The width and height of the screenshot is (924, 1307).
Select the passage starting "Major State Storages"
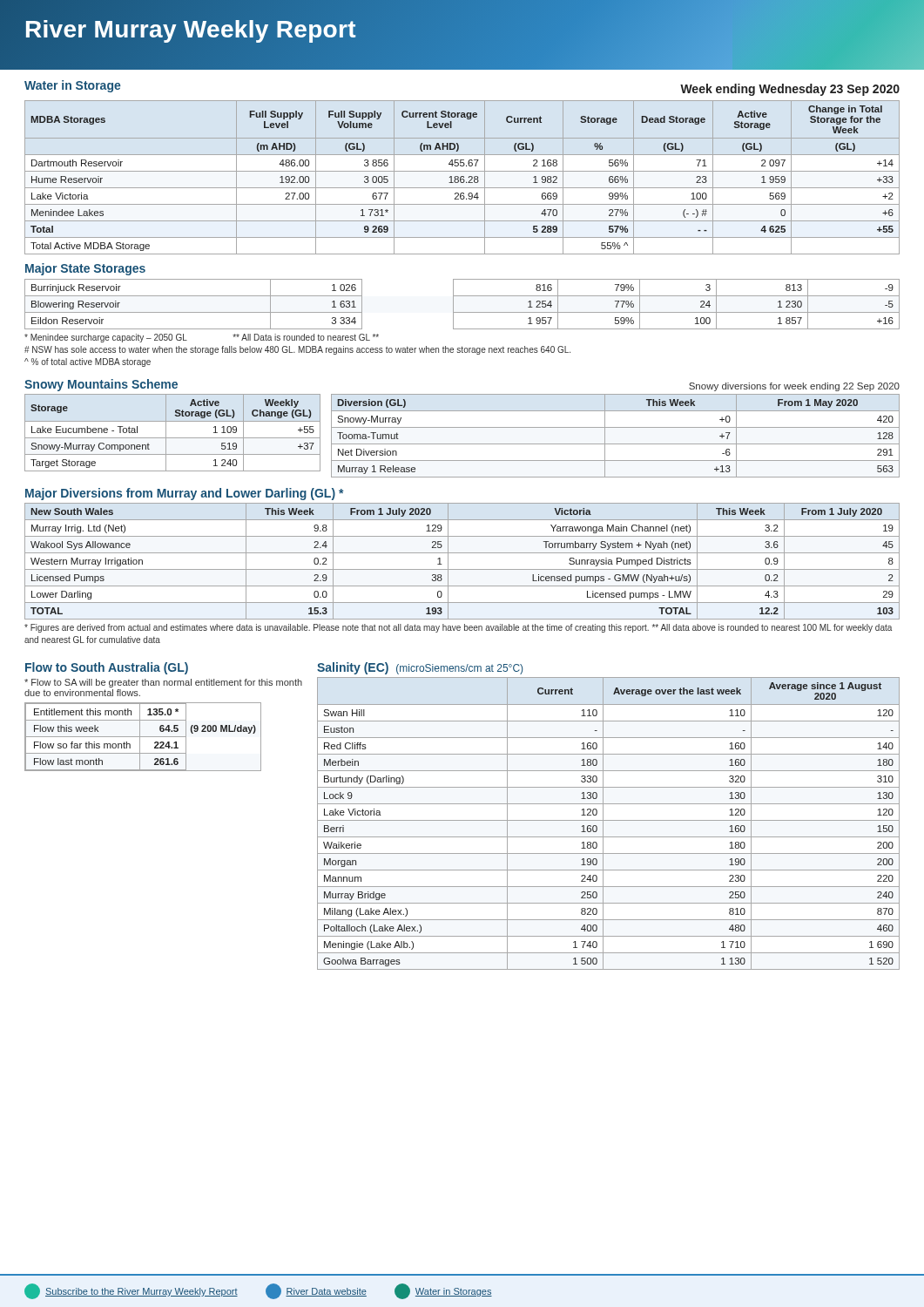85,268
